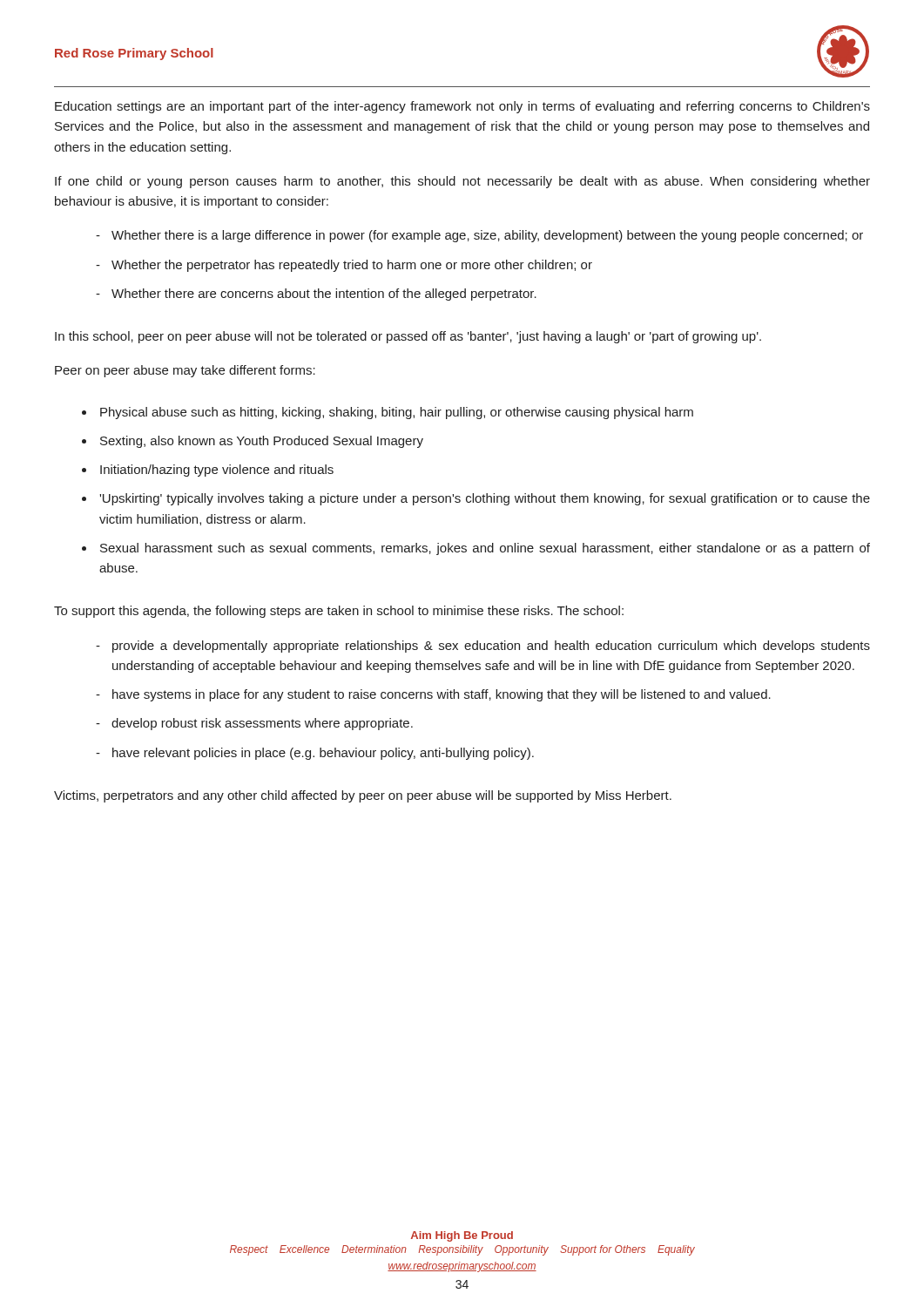924x1307 pixels.
Task: Navigate to the text starting "Sexual harassment such"
Action: (x=485, y=558)
